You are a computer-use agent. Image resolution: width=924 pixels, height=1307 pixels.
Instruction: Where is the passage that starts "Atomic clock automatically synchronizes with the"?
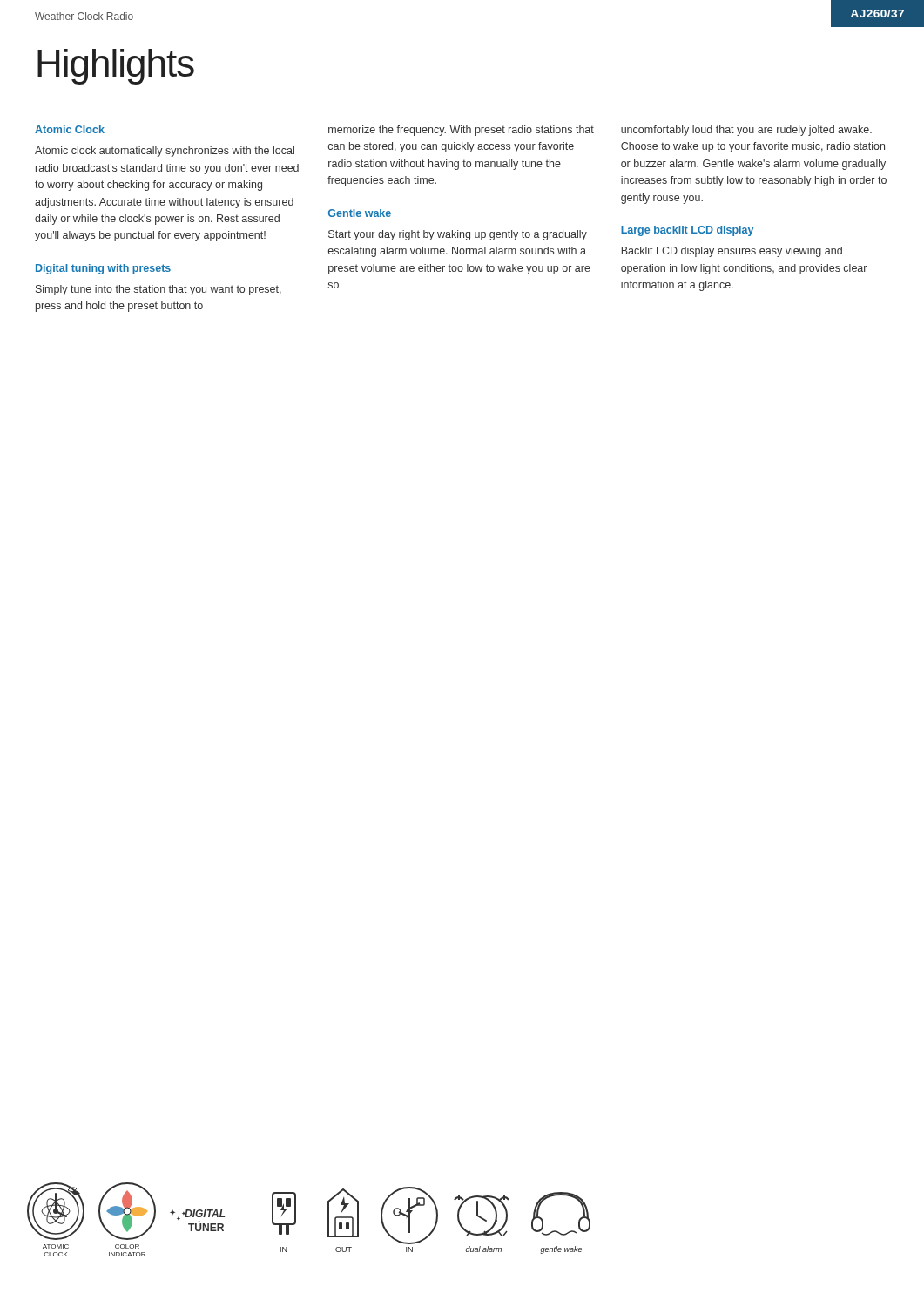tap(167, 193)
